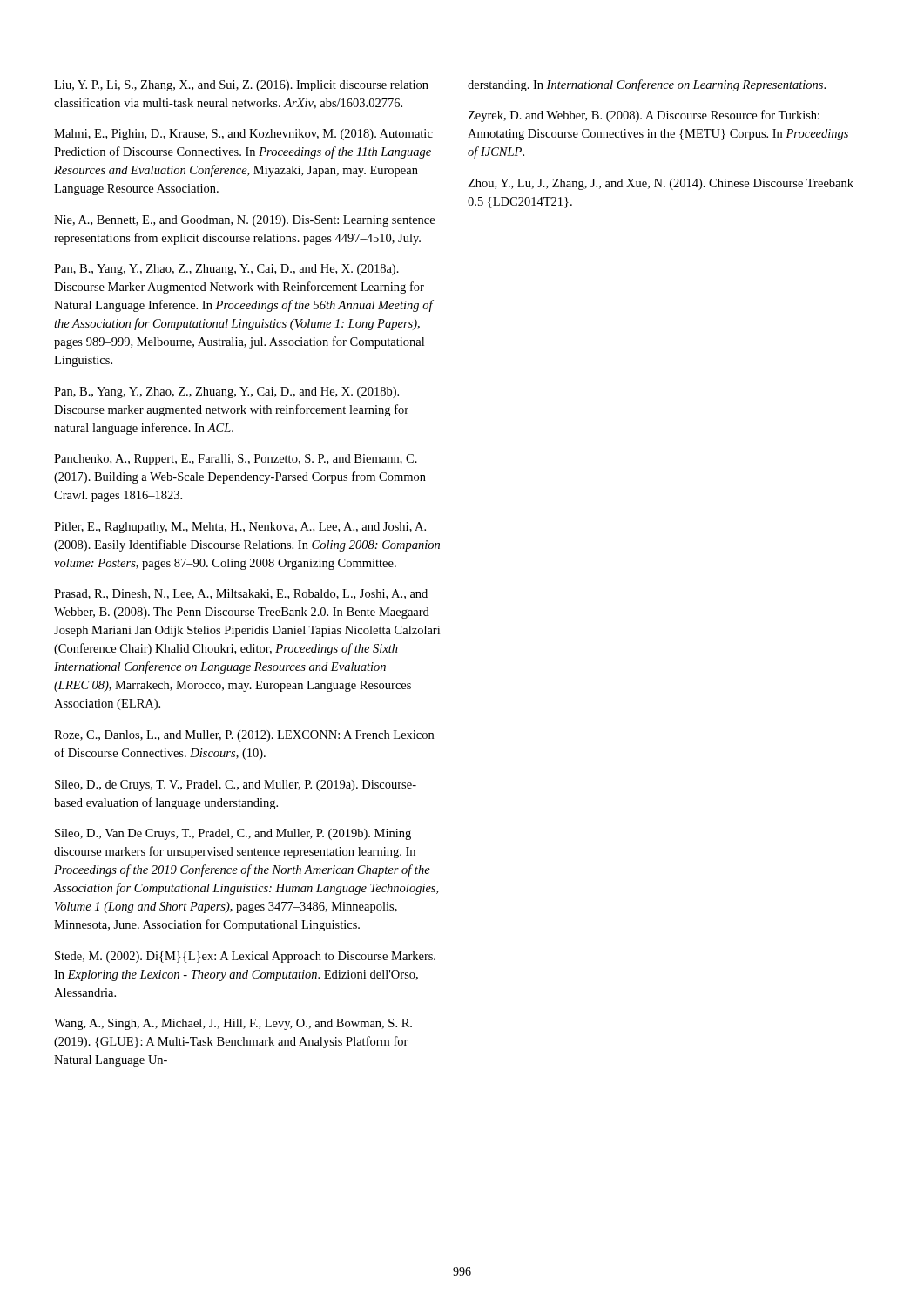Select the block starting "Malmi, E., Pighin, D., Krause, S., and Kozhevnikov,"

tap(249, 161)
